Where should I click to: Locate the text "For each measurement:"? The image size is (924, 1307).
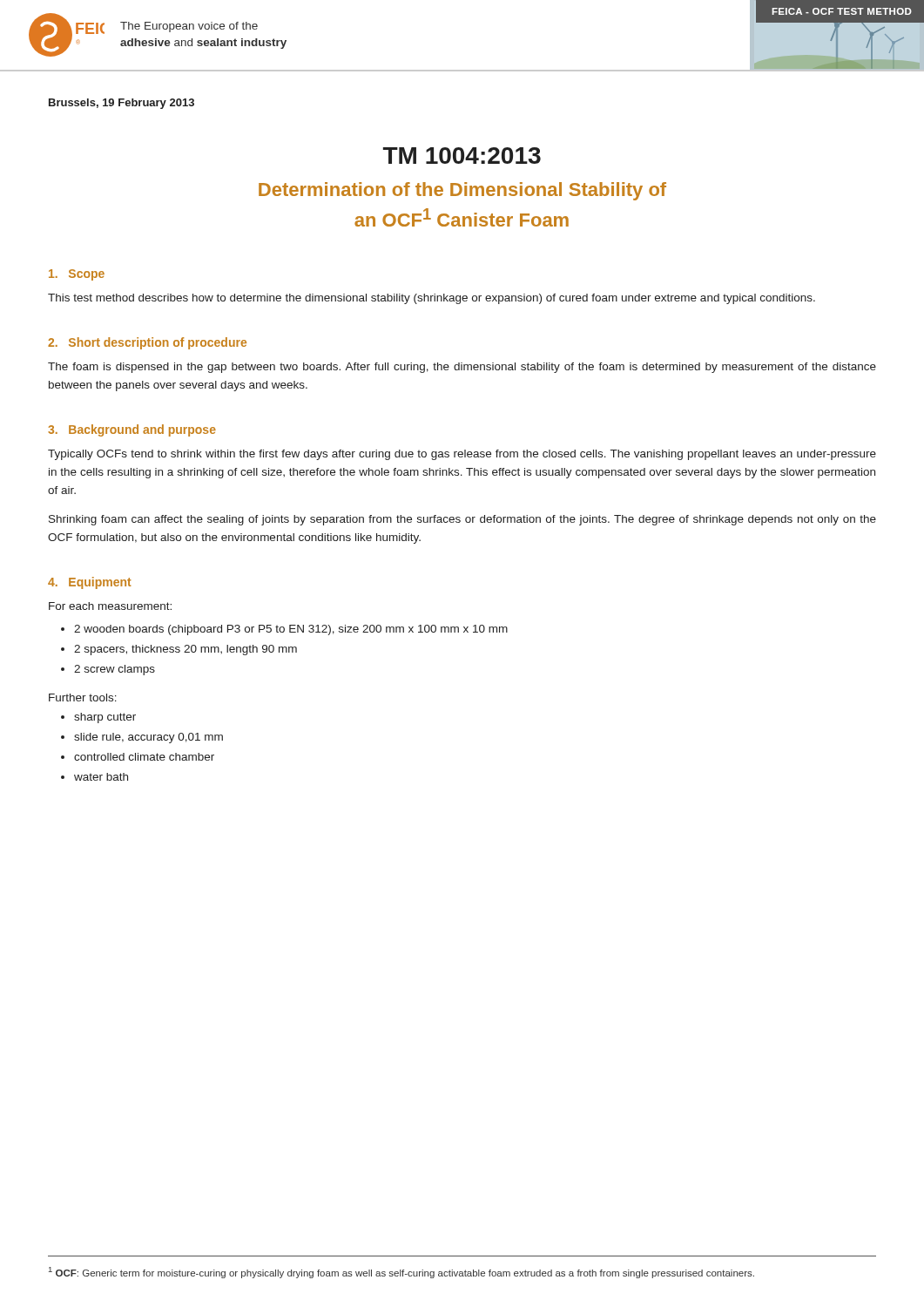pyautogui.click(x=110, y=606)
